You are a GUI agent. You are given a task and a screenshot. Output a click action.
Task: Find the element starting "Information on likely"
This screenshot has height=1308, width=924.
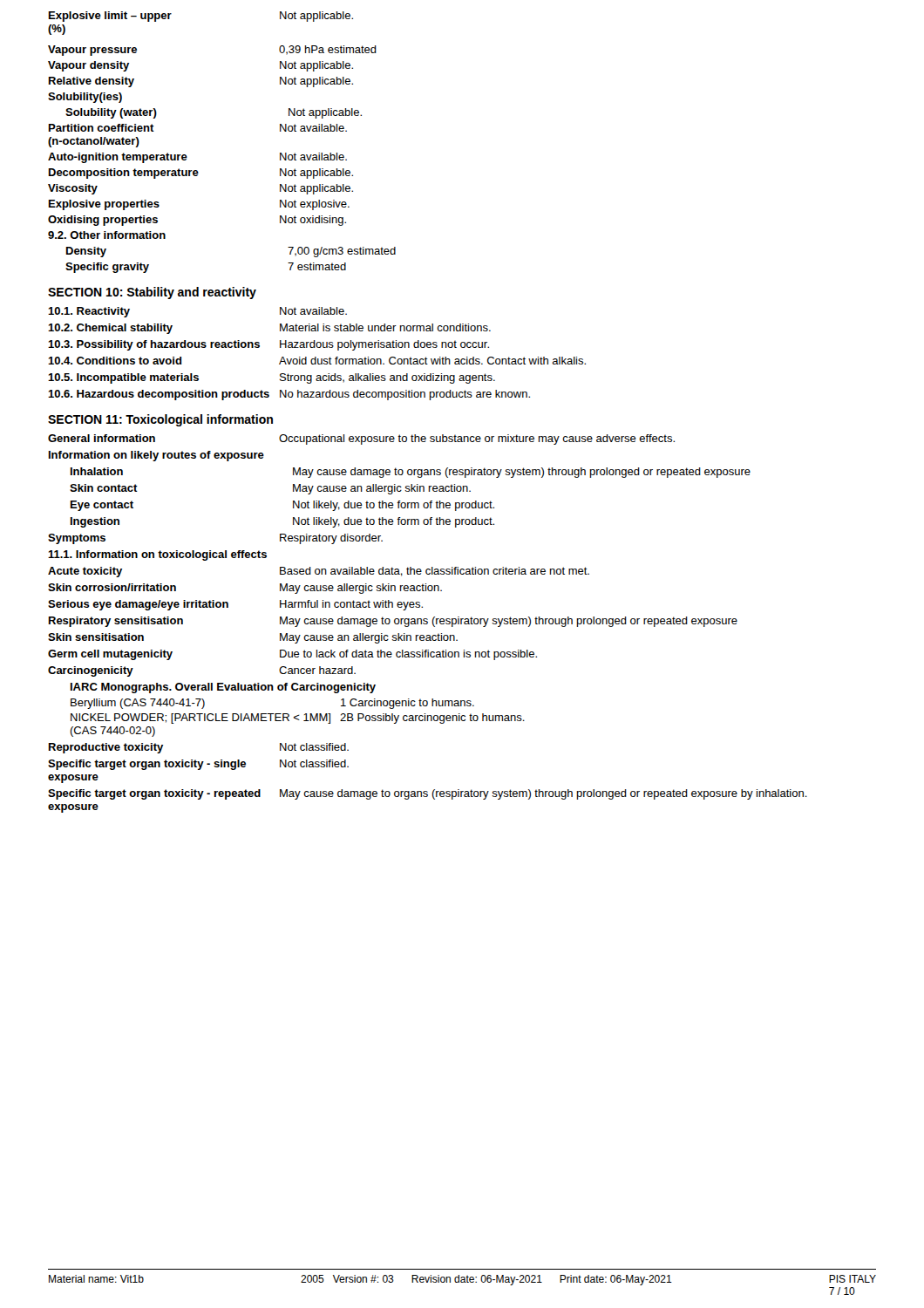pos(156,456)
